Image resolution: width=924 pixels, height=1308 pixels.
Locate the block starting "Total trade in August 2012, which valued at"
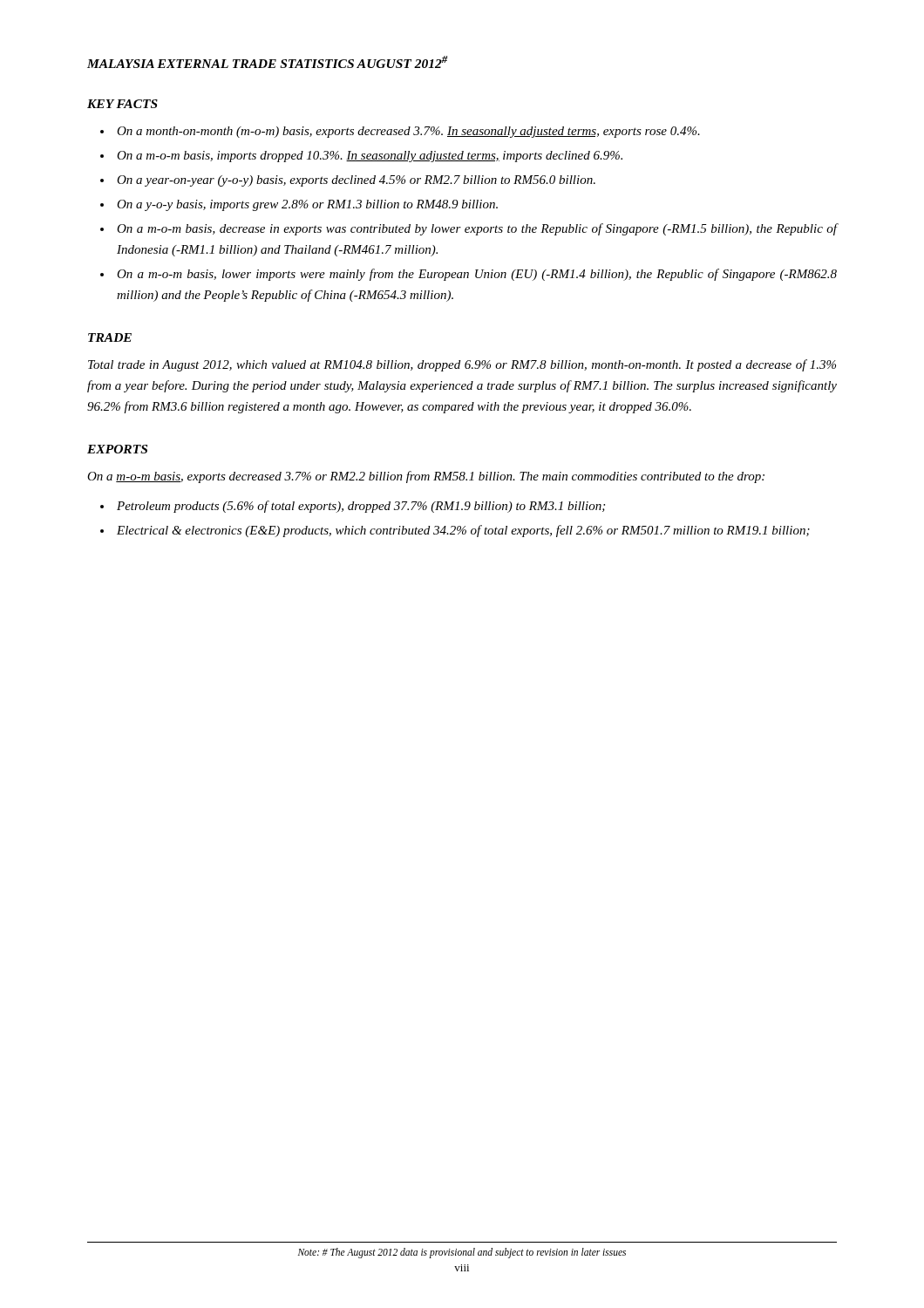click(x=462, y=386)
